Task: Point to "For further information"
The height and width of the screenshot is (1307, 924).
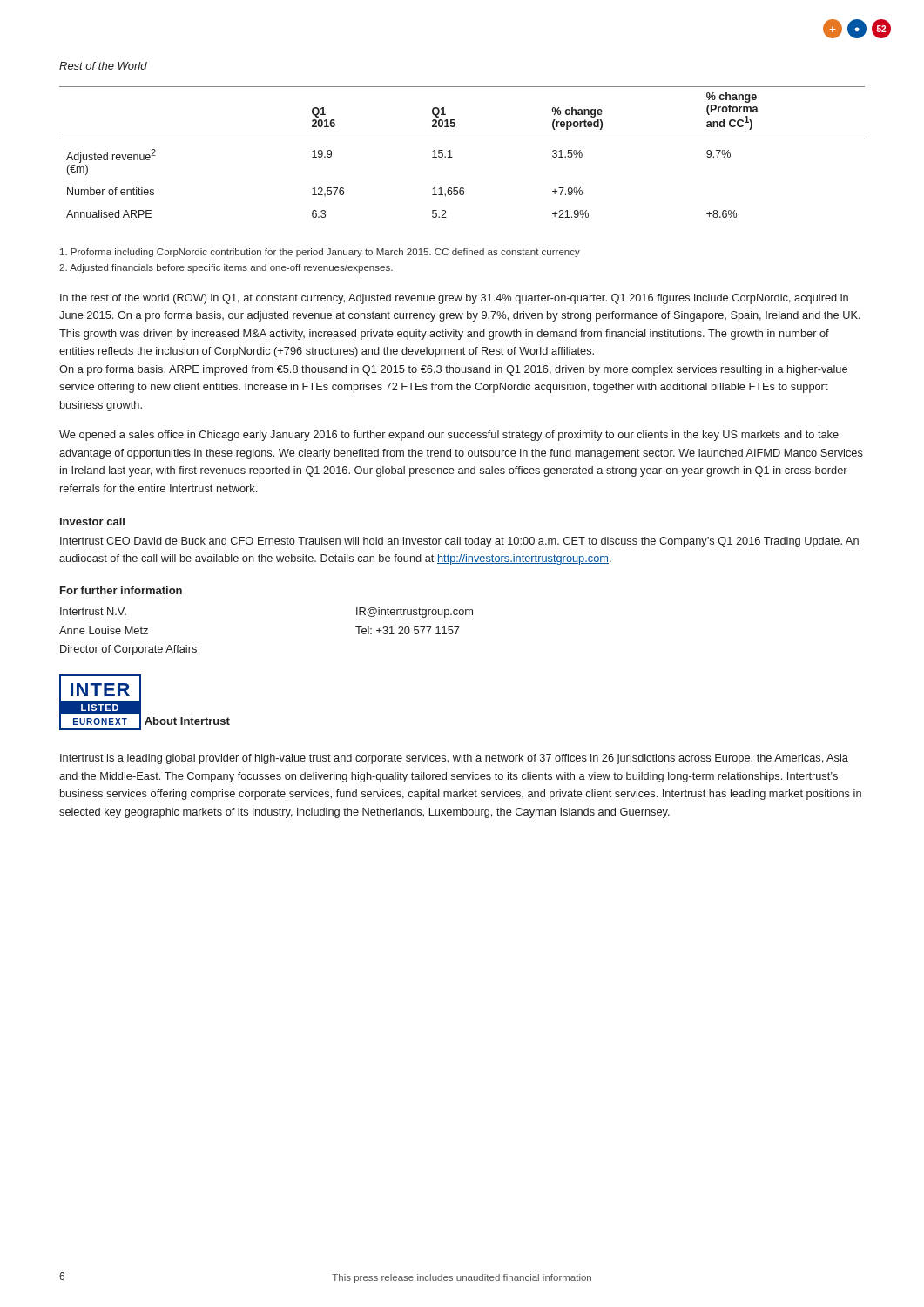Action: (x=121, y=590)
